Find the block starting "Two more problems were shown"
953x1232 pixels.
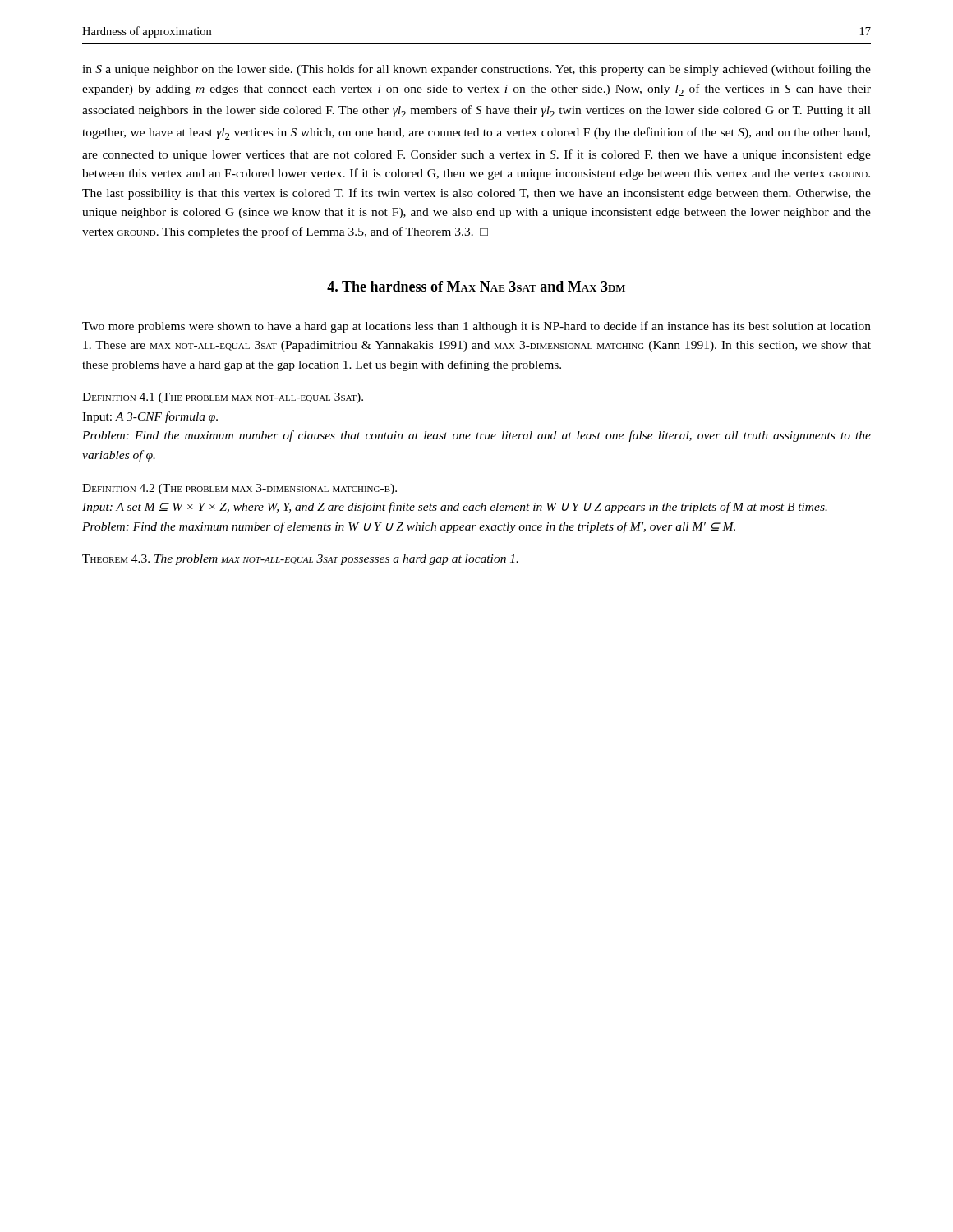[x=476, y=345]
